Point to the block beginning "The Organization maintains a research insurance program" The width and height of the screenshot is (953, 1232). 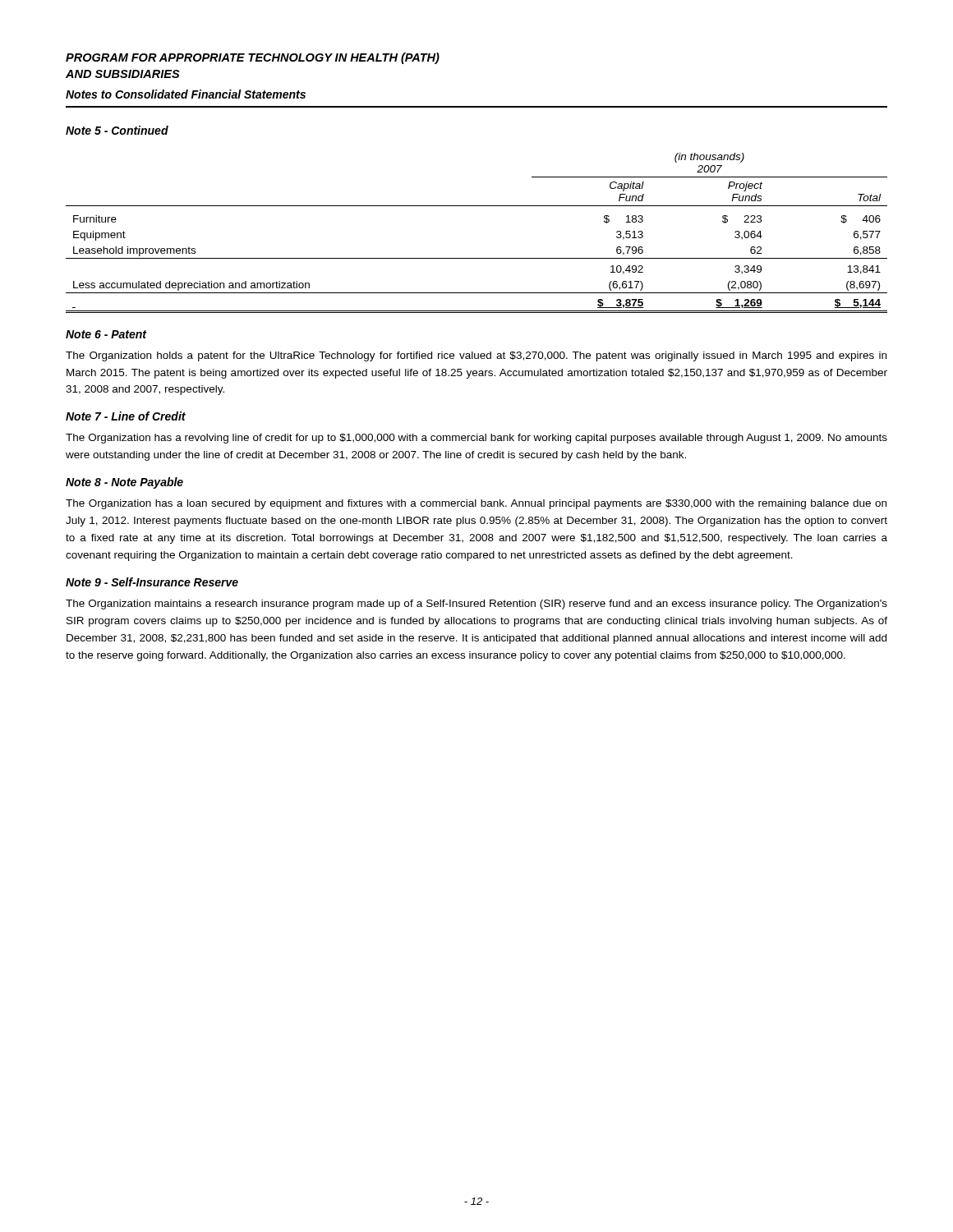tap(476, 629)
